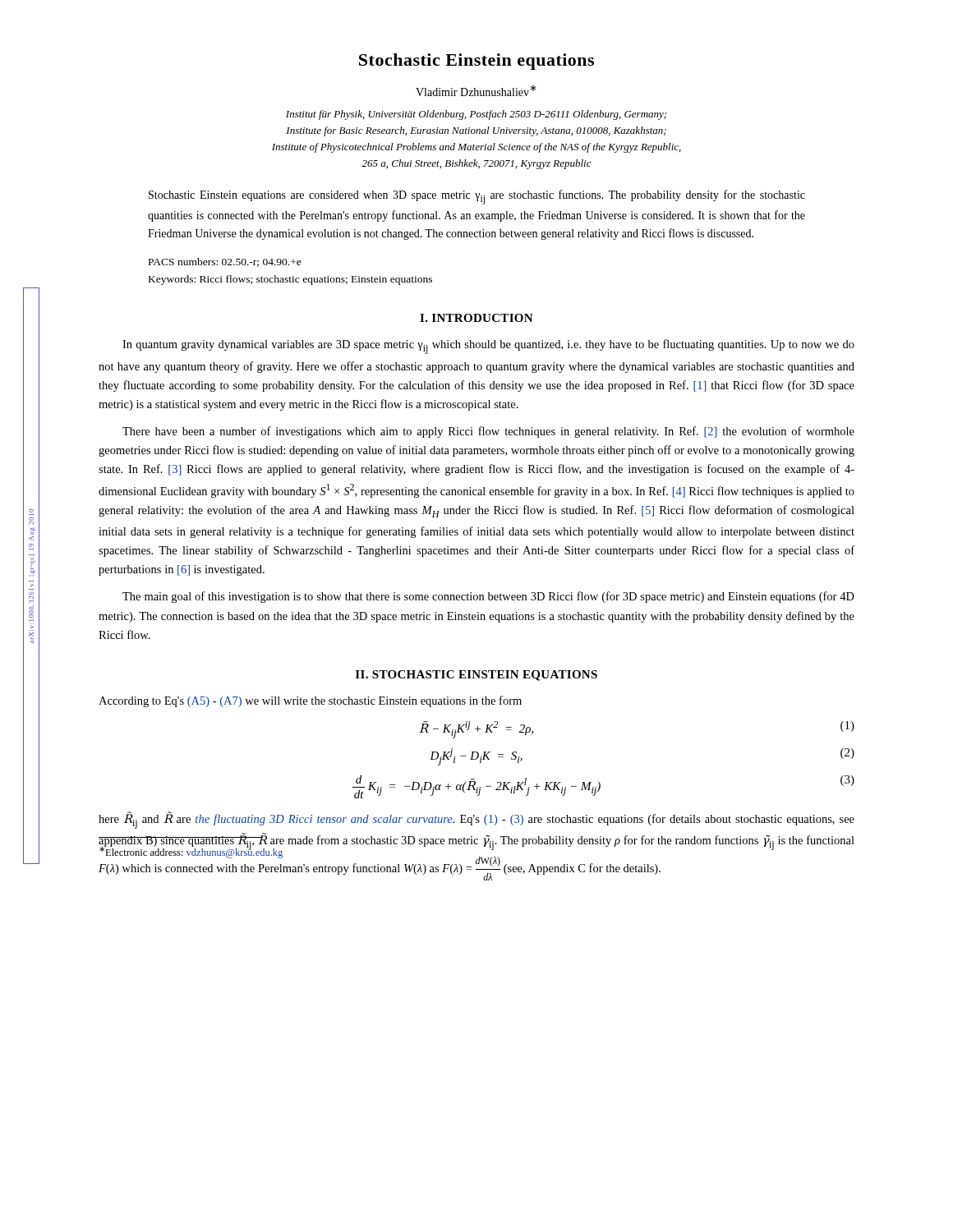Screen dimensions: 1232x953
Task: Where is the passage that starts "According to Eq's (A5) - (A7)"?
Action: [310, 701]
